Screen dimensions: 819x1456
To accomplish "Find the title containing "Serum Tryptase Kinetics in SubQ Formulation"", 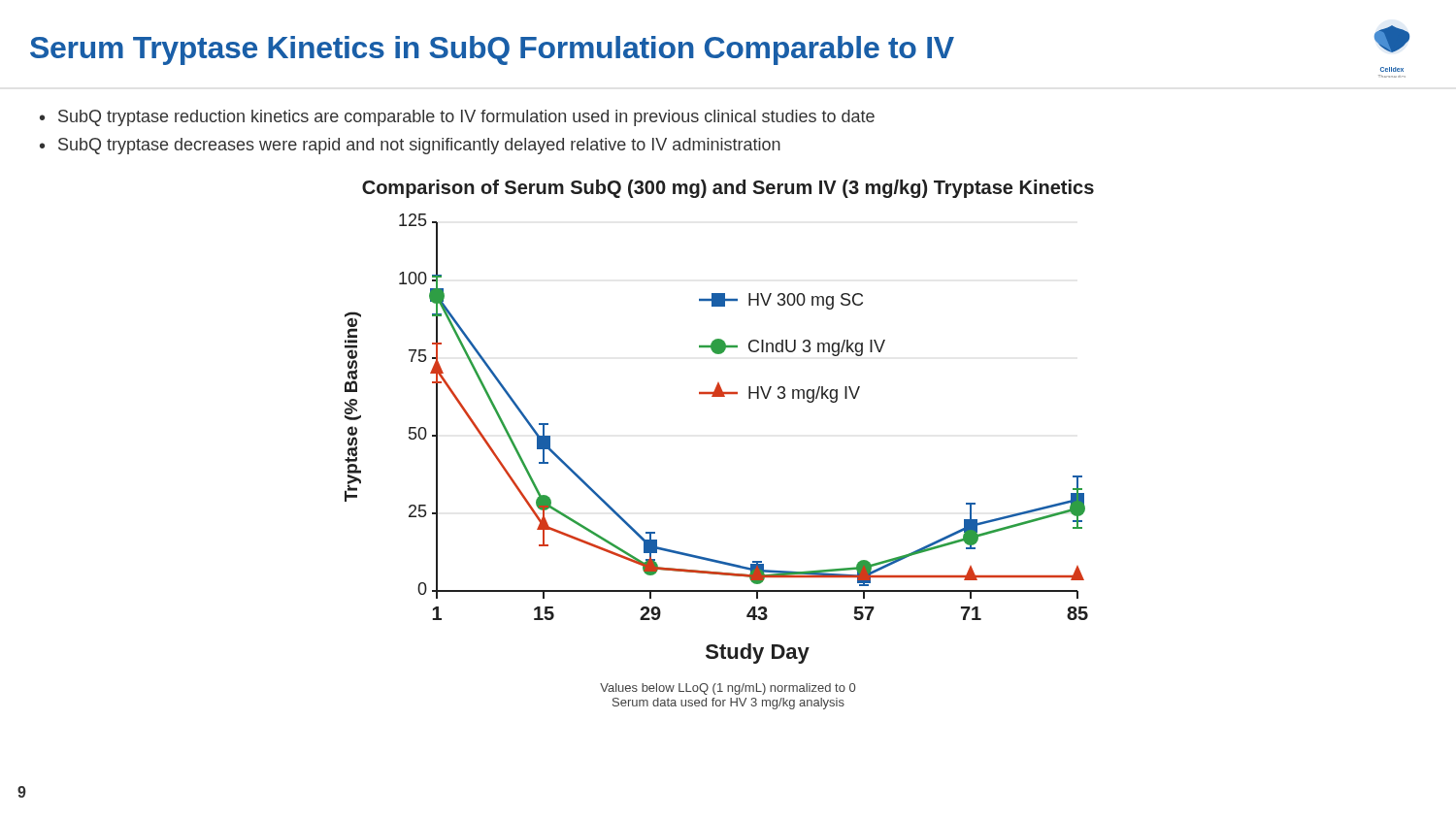I will tap(492, 47).
